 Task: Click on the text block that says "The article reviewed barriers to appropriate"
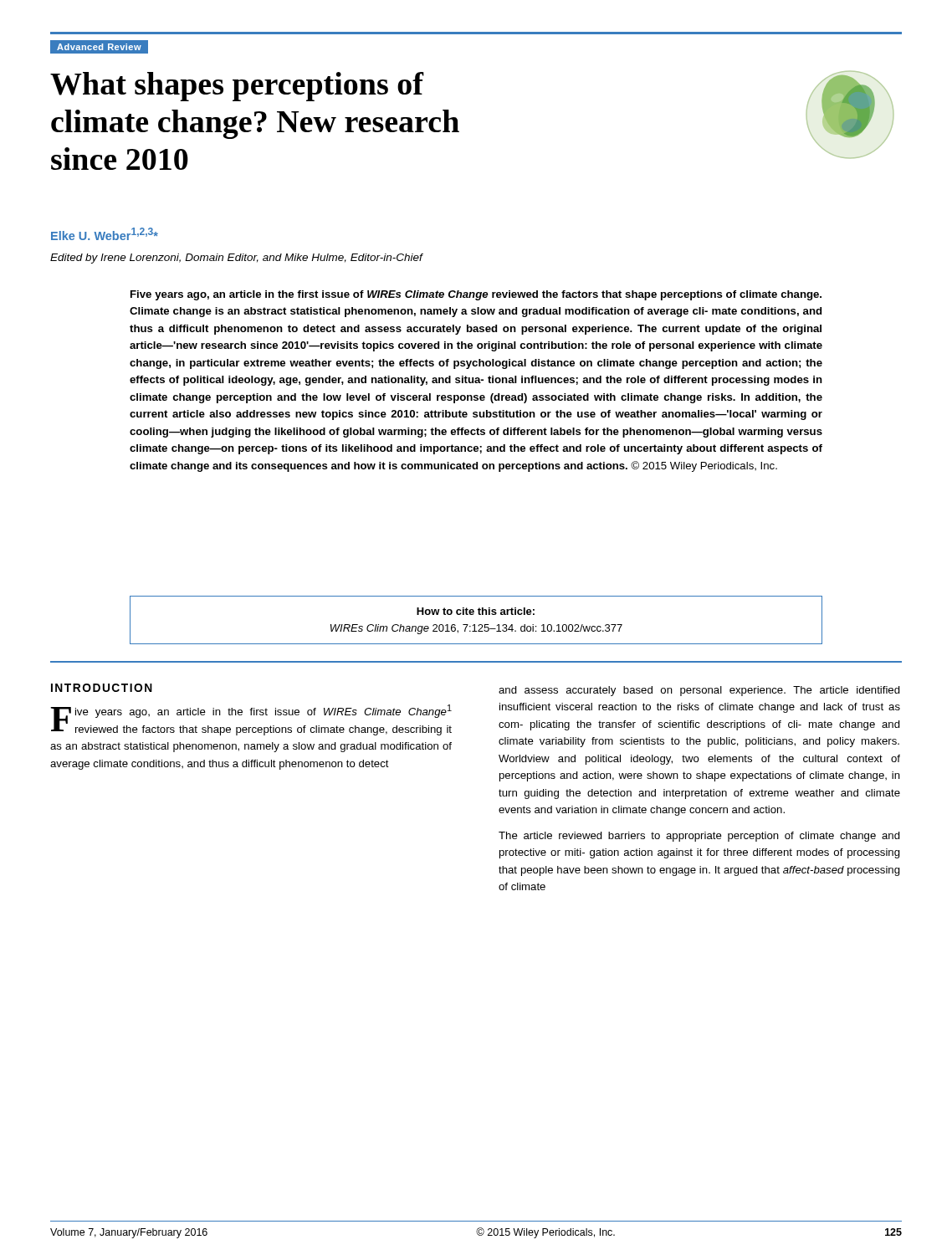point(699,861)
